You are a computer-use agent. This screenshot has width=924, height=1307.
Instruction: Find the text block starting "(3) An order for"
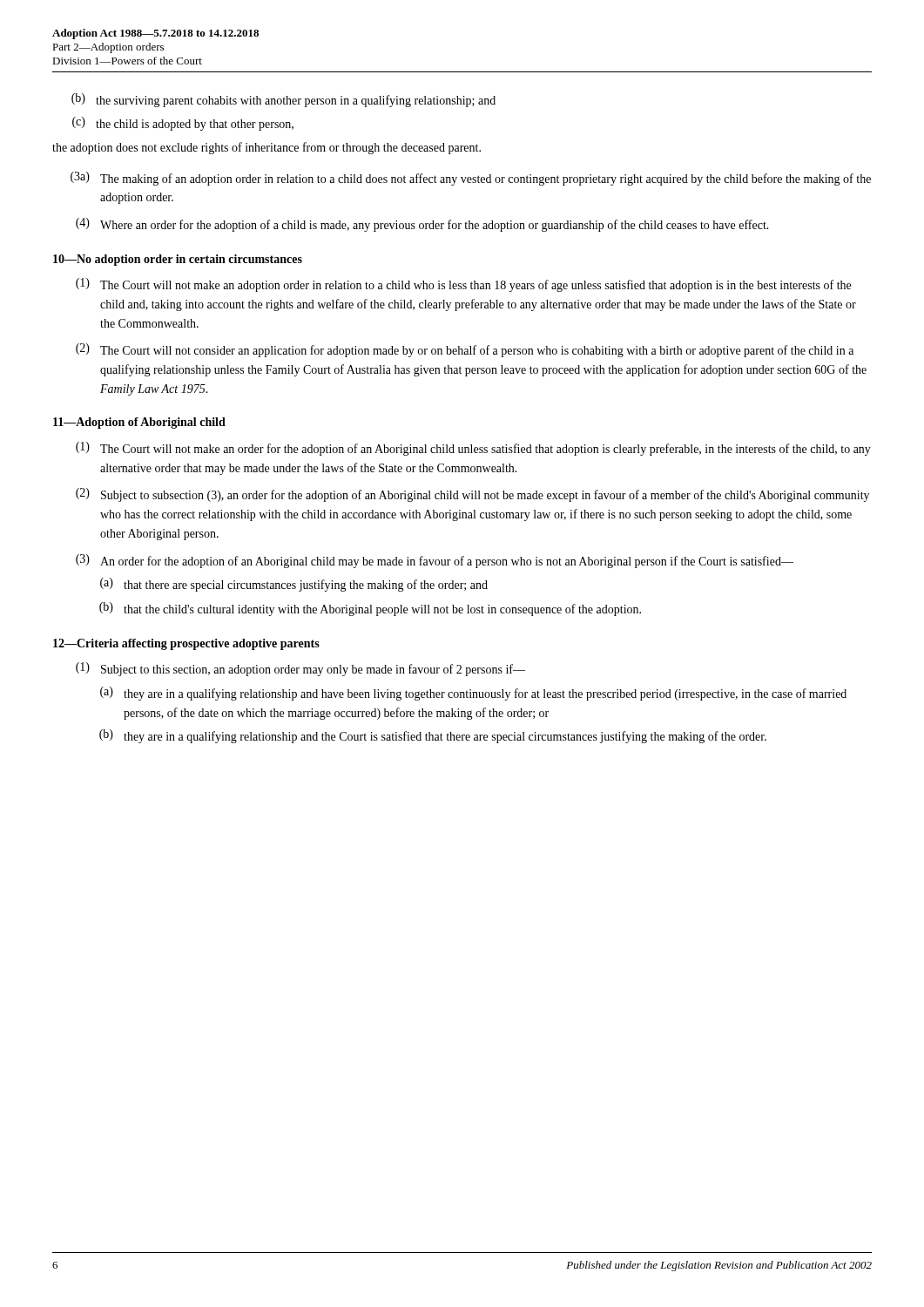(462, 561)
